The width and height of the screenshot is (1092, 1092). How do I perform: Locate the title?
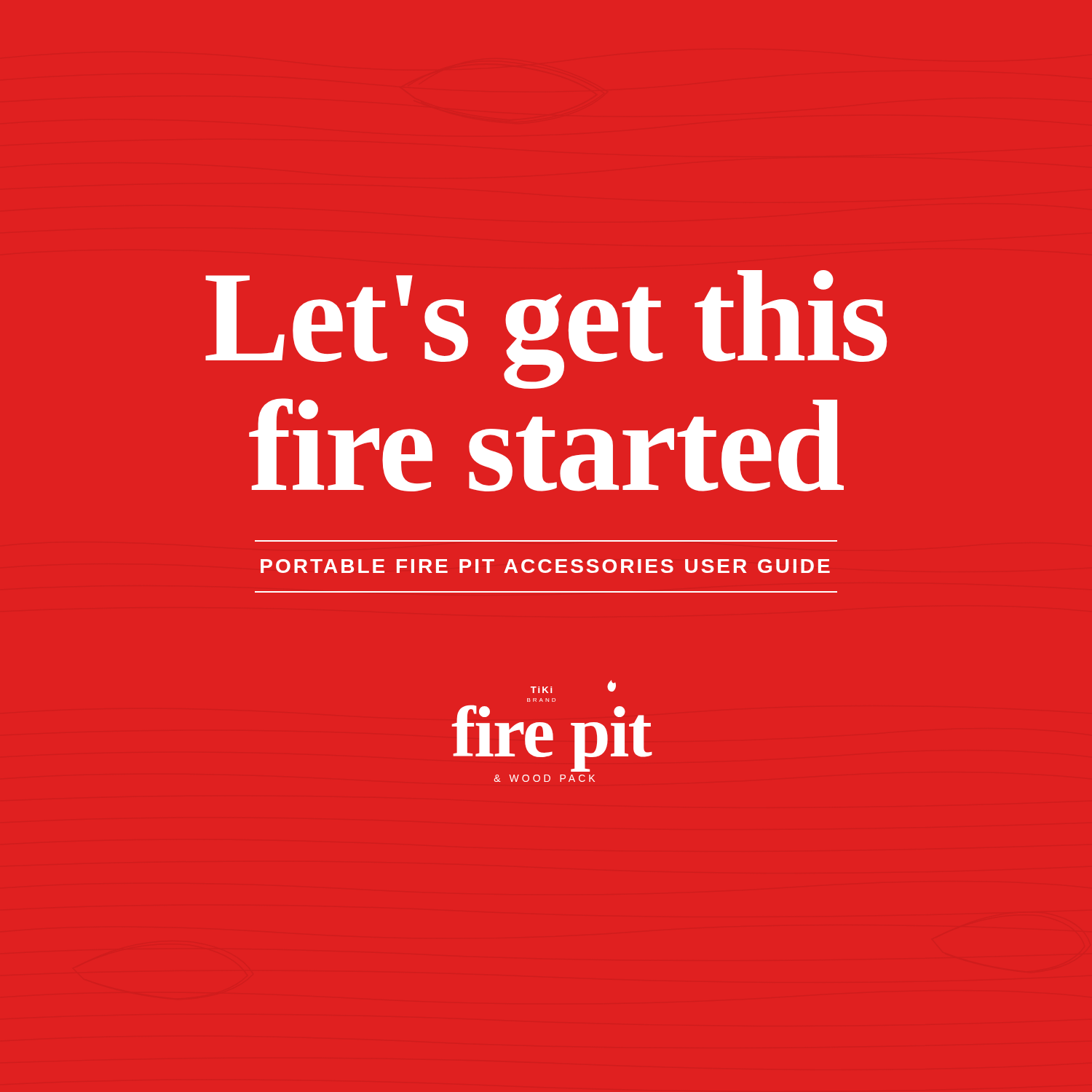click(x=546, y=381)
